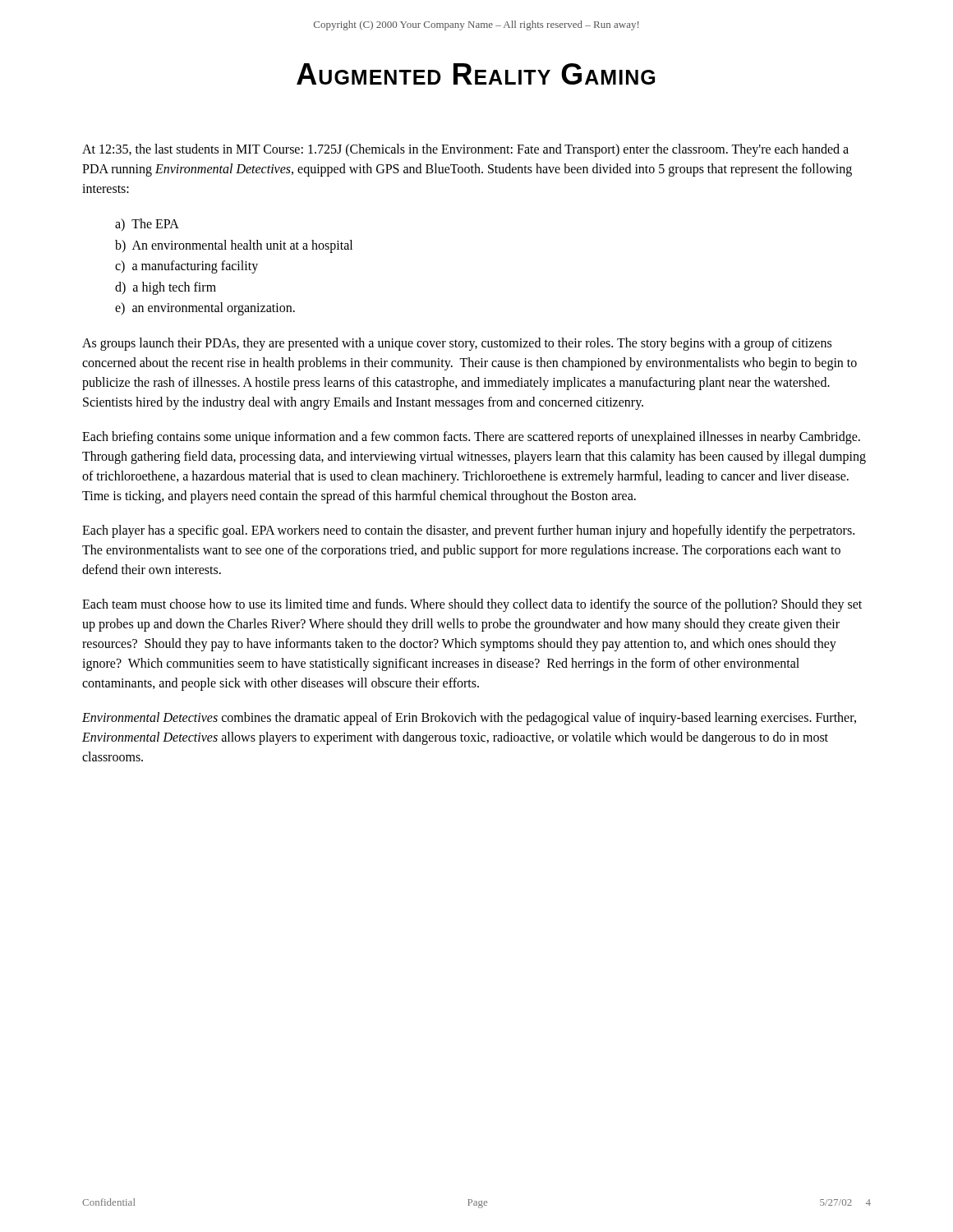953x1232 pixels.
Task: Click on the list item that reads "e) an environmental"
Action: (205, 308)
